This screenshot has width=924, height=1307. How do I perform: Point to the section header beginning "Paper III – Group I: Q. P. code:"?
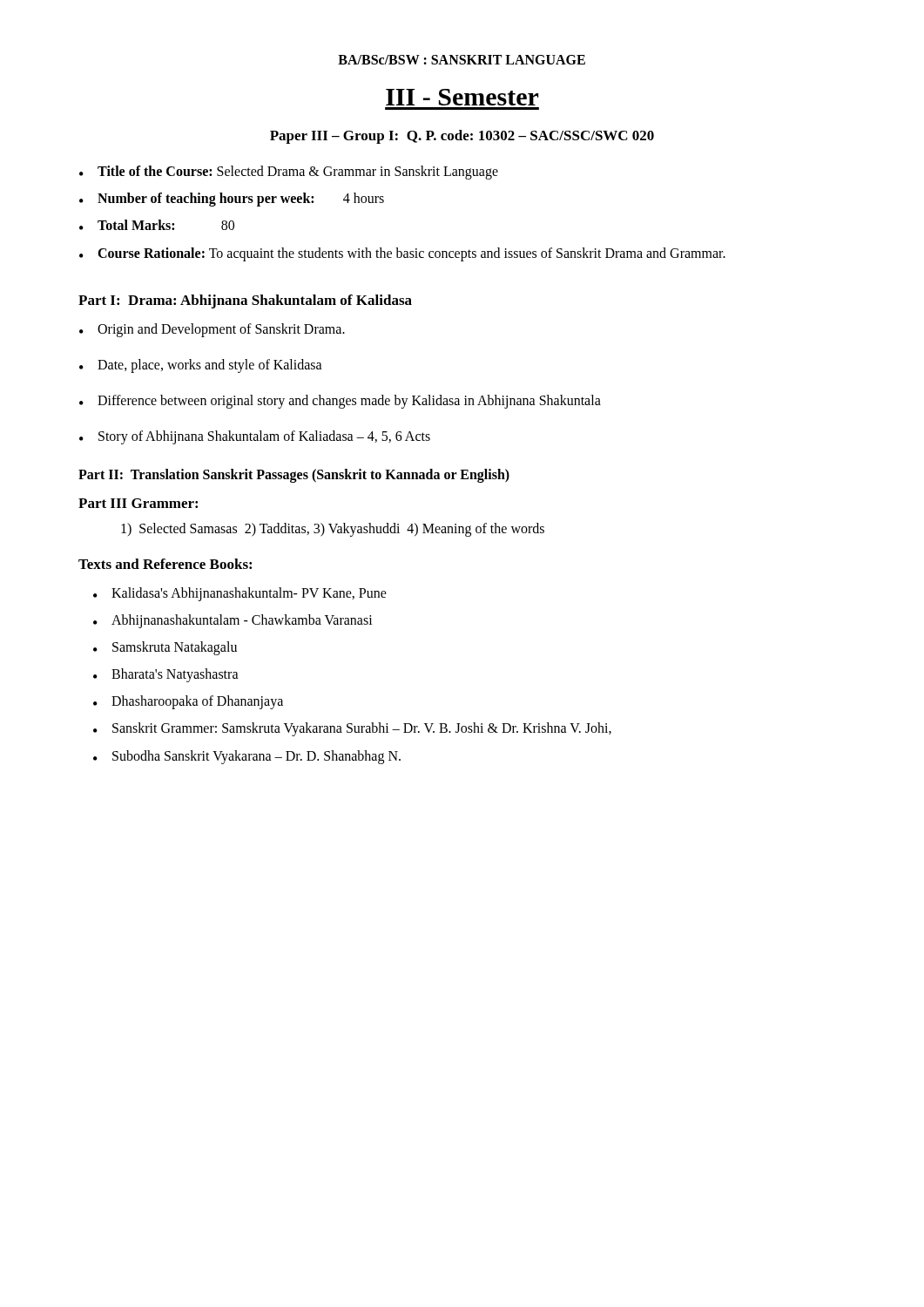click(462, 135)
